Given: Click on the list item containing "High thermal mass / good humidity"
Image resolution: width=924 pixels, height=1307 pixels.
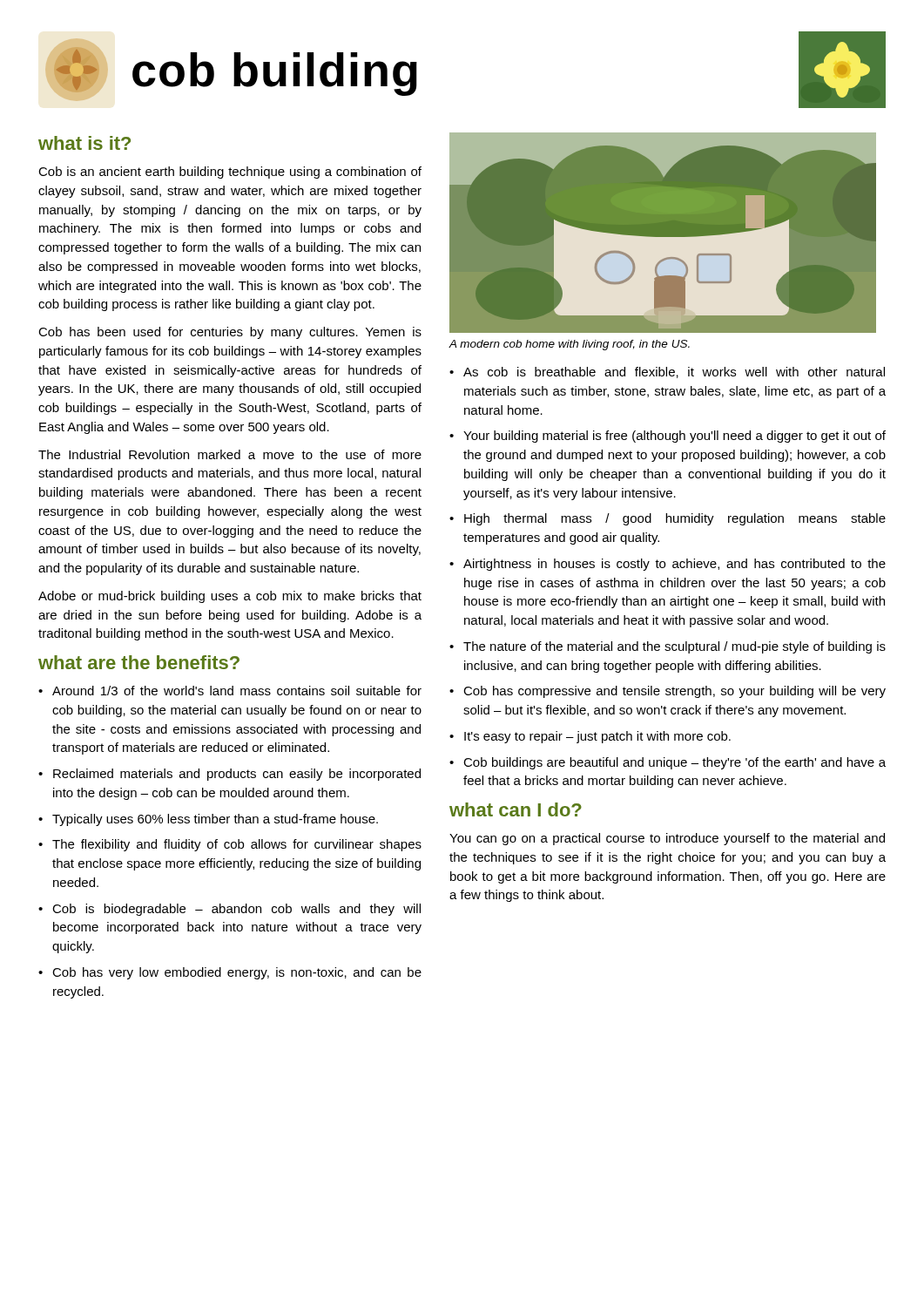Looking at the screenshot, I should tap(667, 528).
